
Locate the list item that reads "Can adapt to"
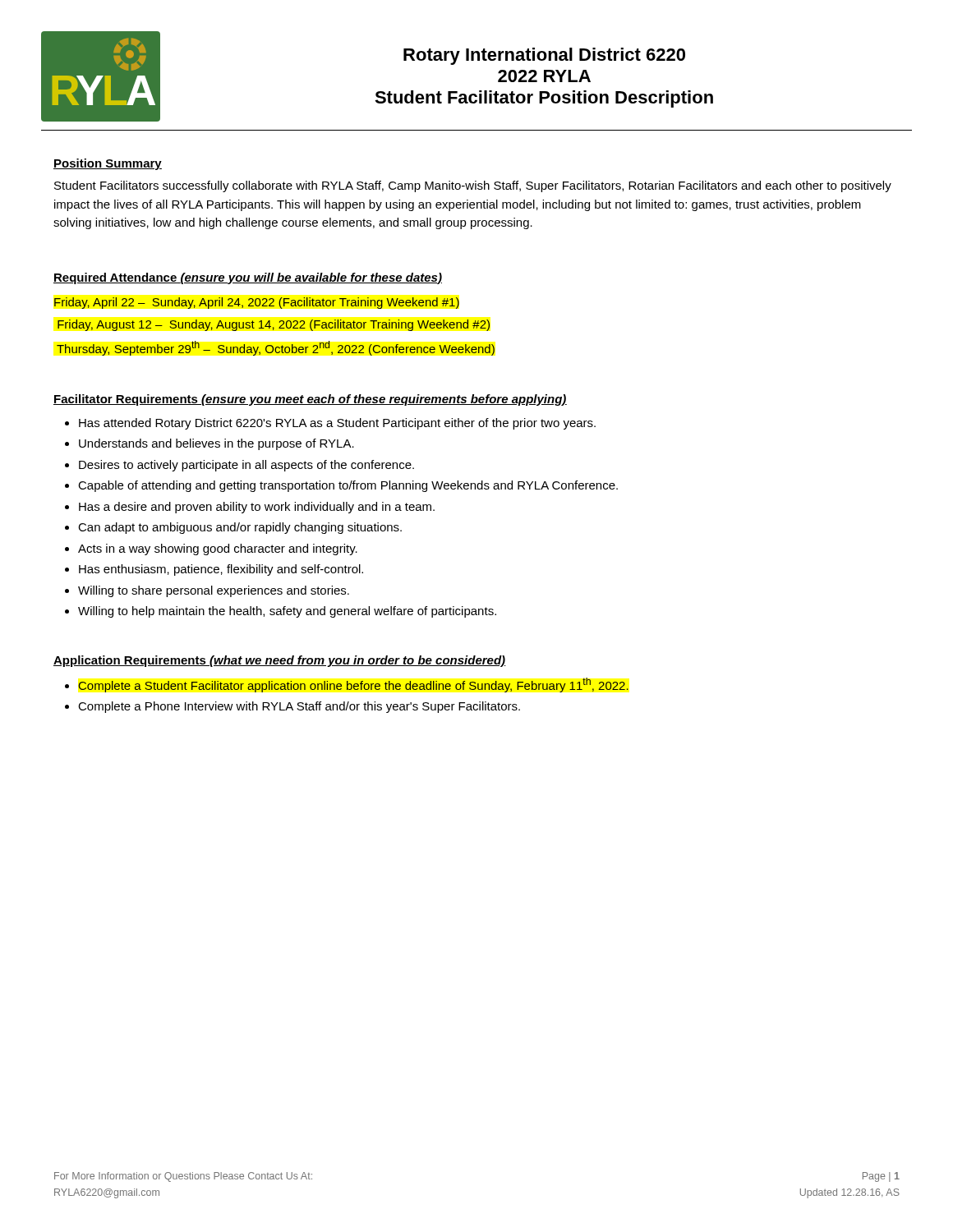pos(240,527)
